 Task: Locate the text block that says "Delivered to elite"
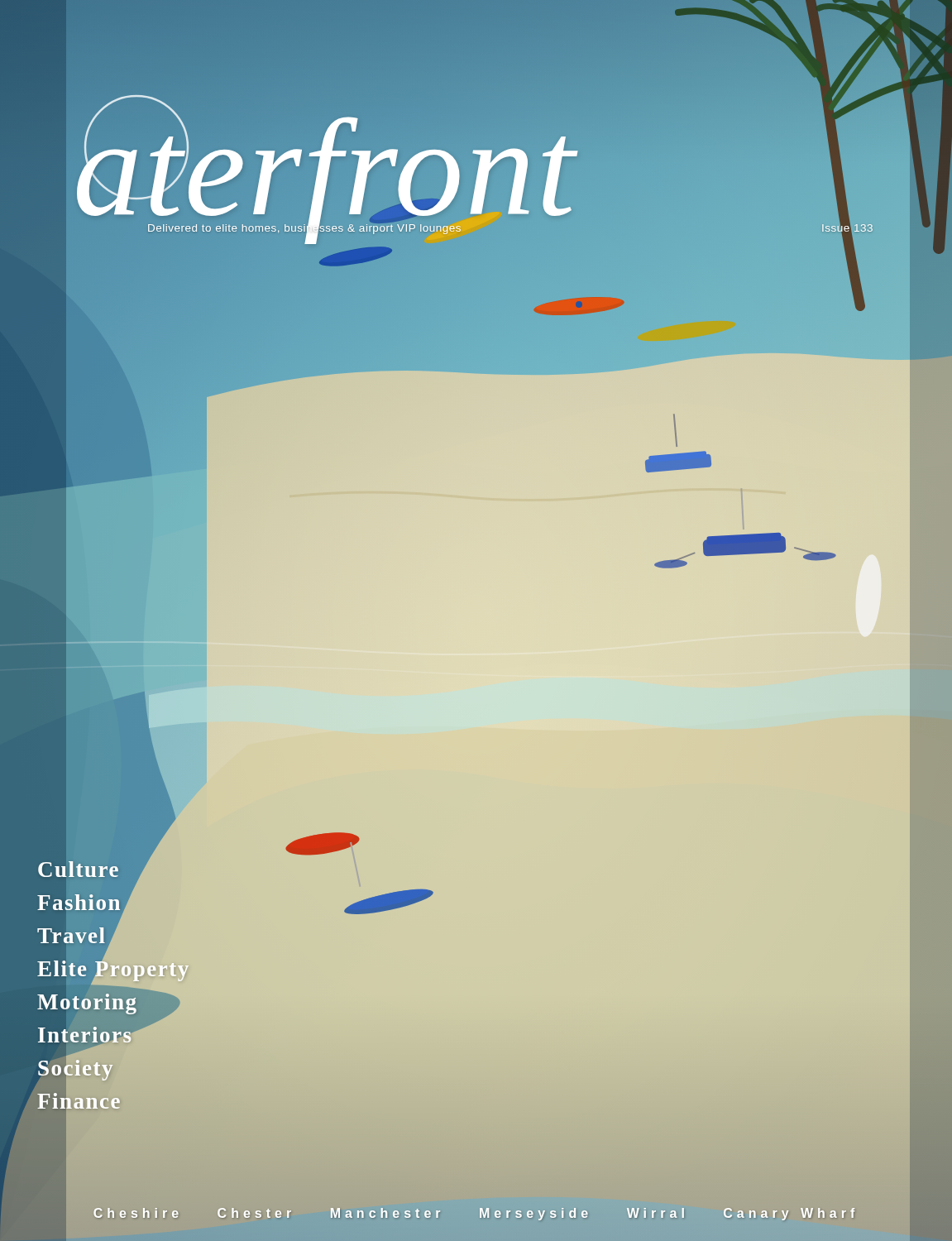(x=304, y=228)
